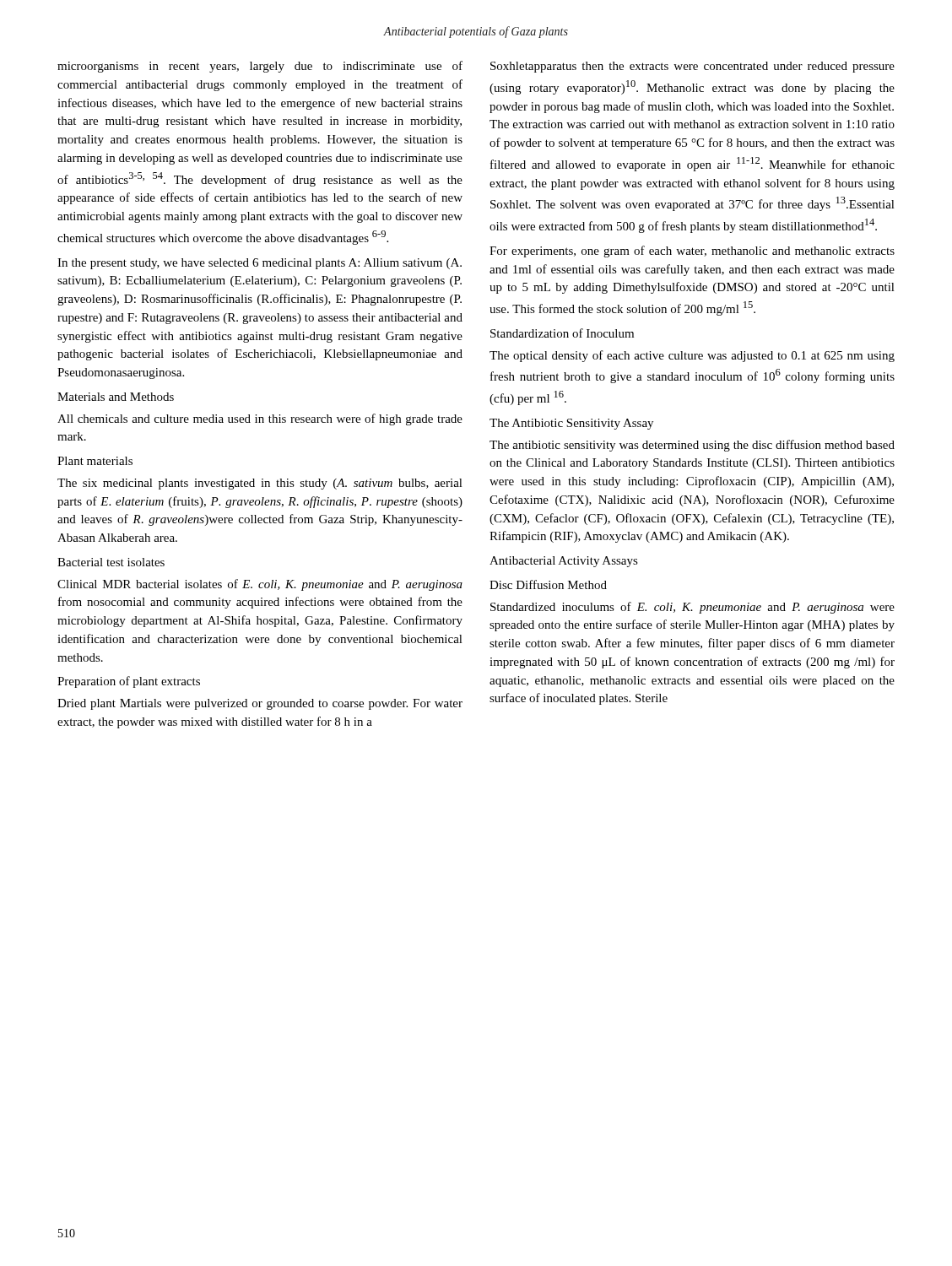
Task: Find "The Antibiotic Sensitivity Assay" on this page
Action: pos(571,424)
